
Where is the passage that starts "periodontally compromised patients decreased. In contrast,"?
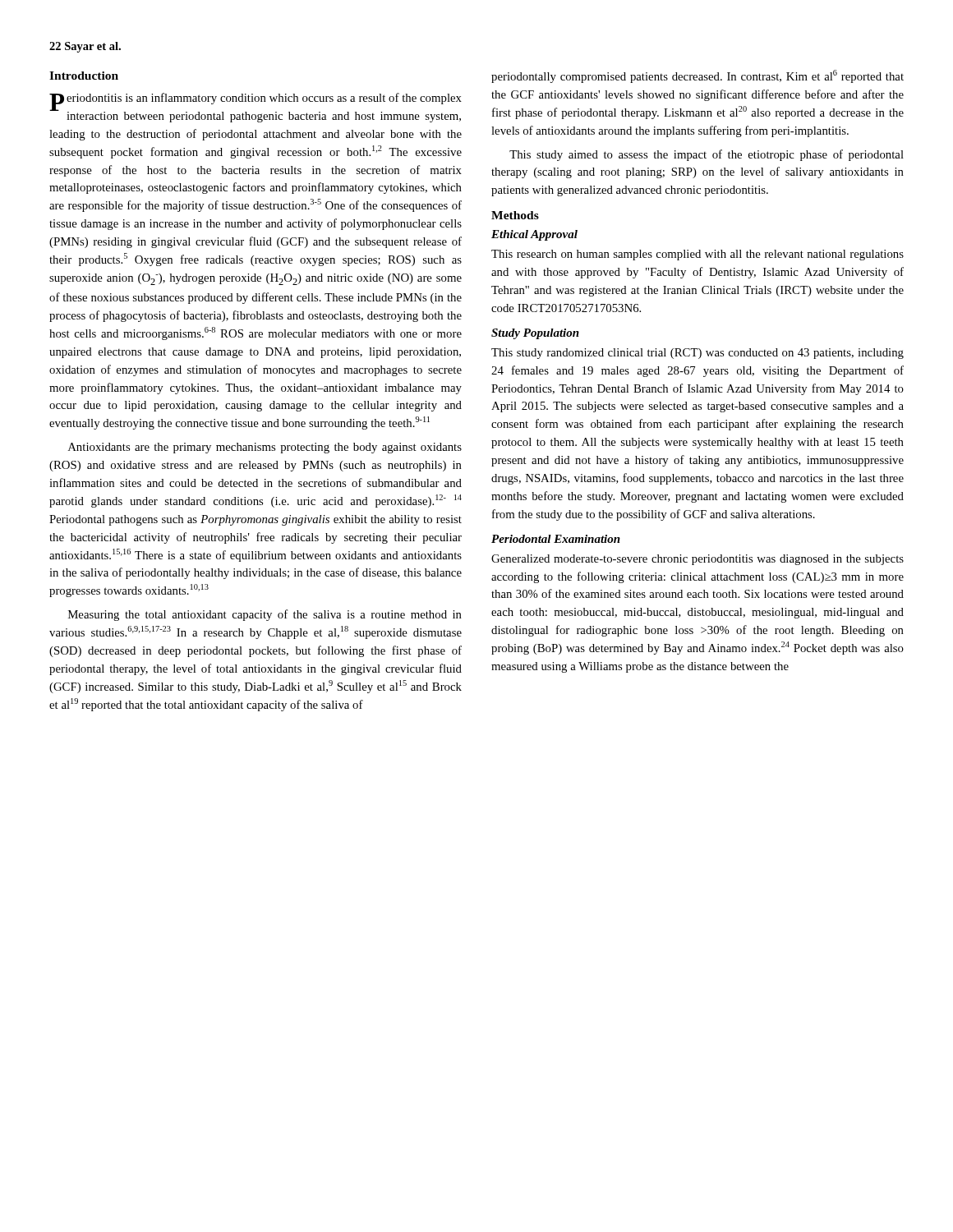click(x=698, y=134)
